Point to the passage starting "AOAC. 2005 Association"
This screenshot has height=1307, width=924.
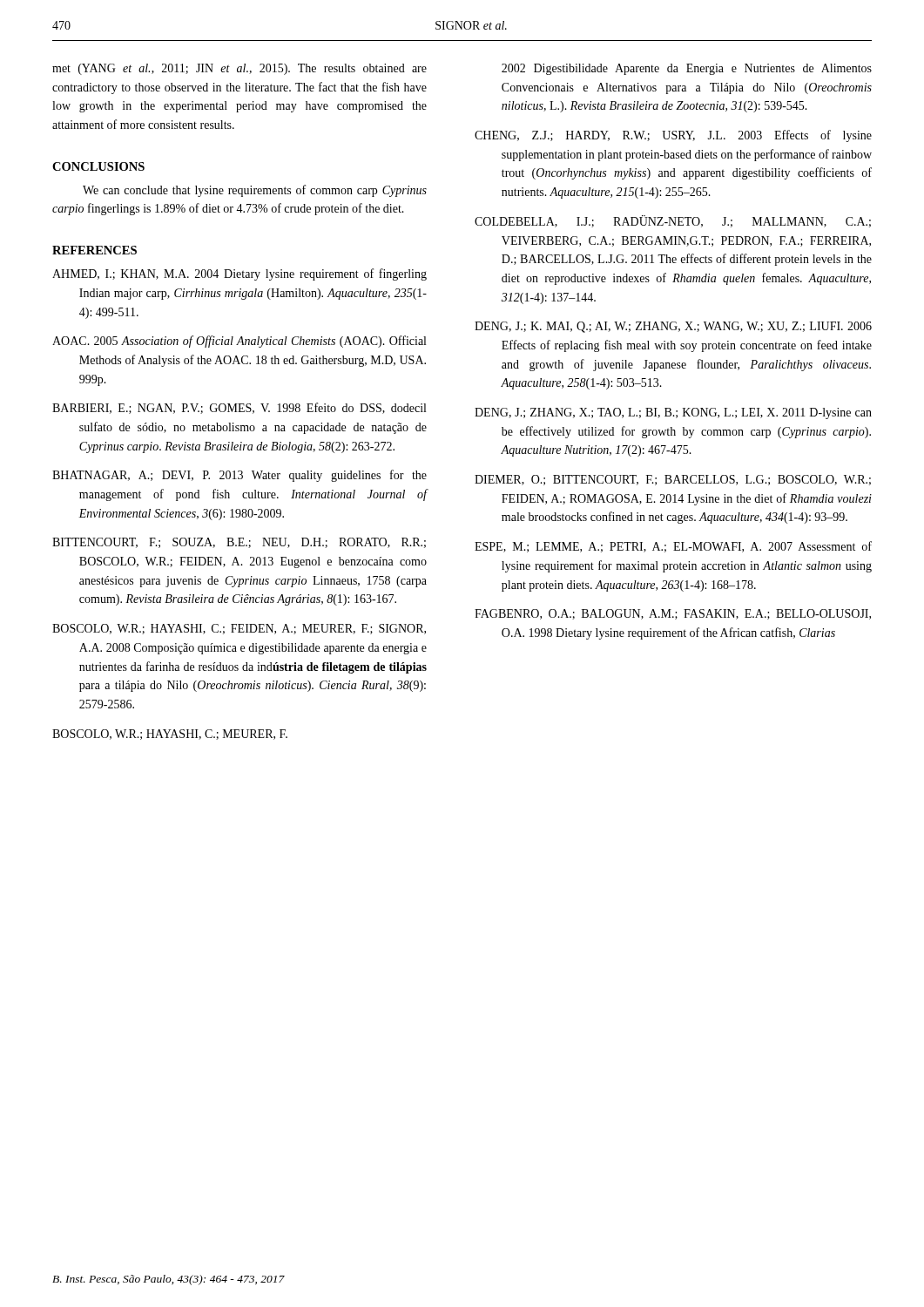coord(240,360)
